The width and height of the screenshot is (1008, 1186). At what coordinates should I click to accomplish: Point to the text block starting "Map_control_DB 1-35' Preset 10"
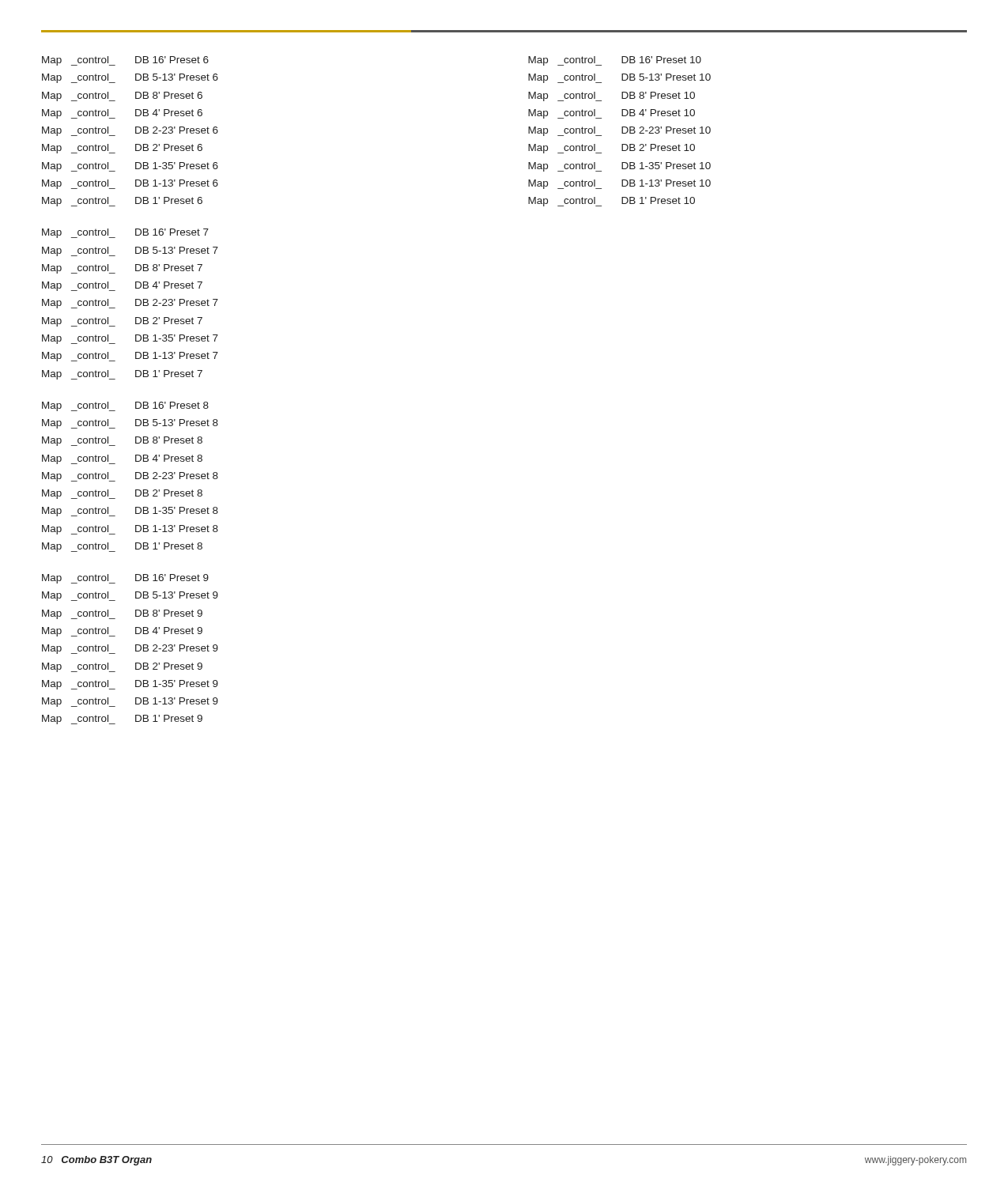(x=619, y=167)
